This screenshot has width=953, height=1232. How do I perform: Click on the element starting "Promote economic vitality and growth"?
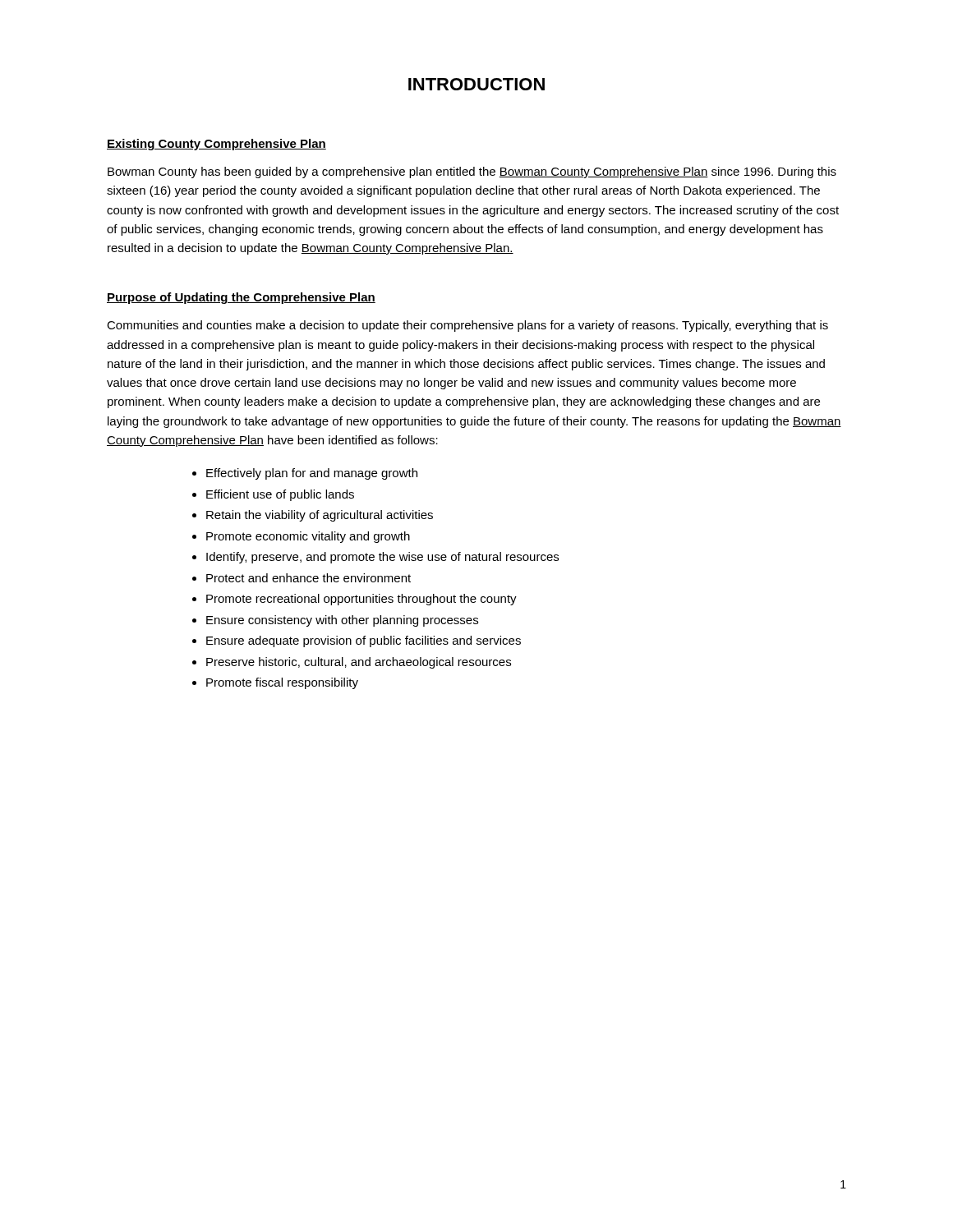(x=308, y=535)
